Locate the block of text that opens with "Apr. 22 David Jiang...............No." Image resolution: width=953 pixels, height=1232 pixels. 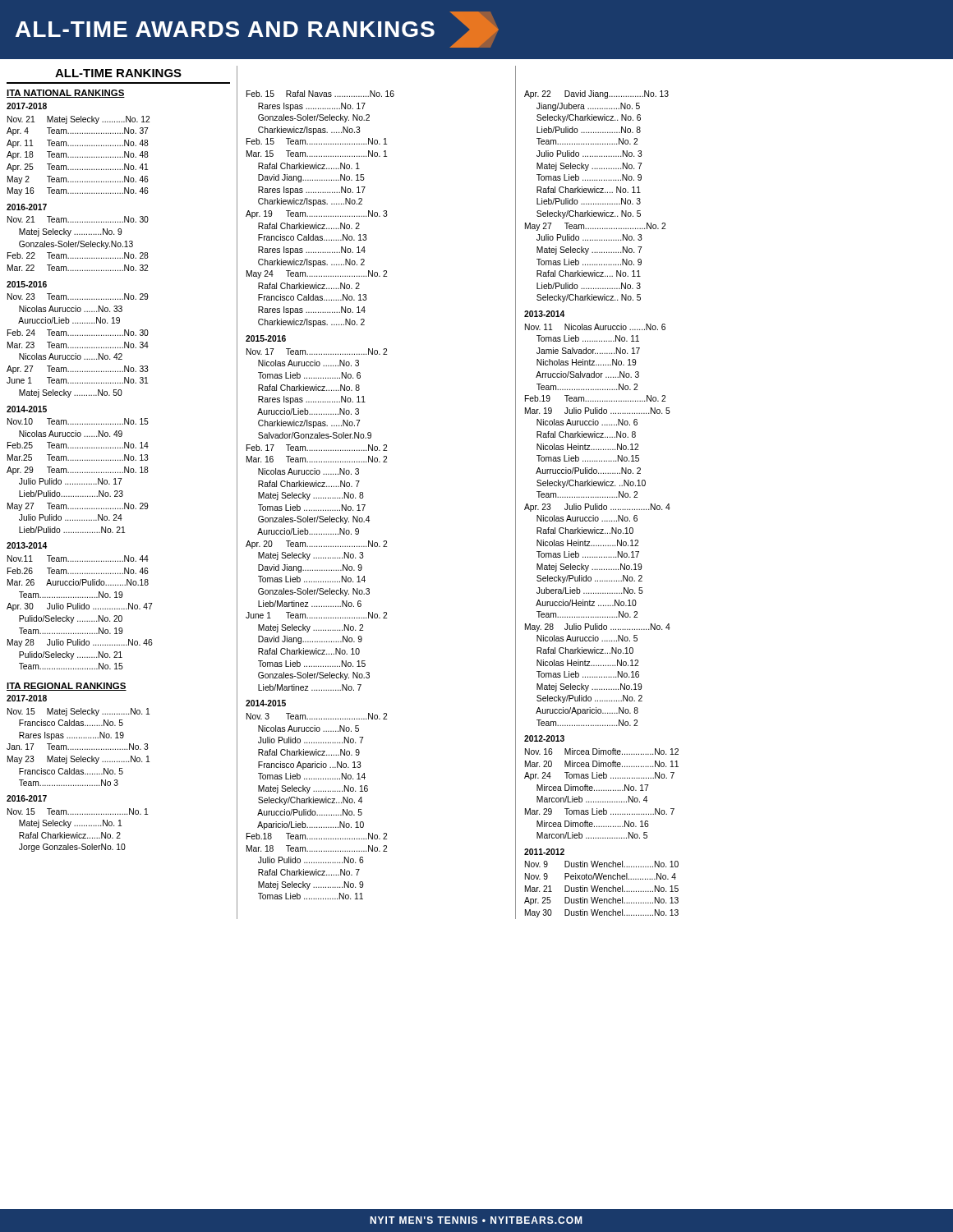[x=647, y=197]
